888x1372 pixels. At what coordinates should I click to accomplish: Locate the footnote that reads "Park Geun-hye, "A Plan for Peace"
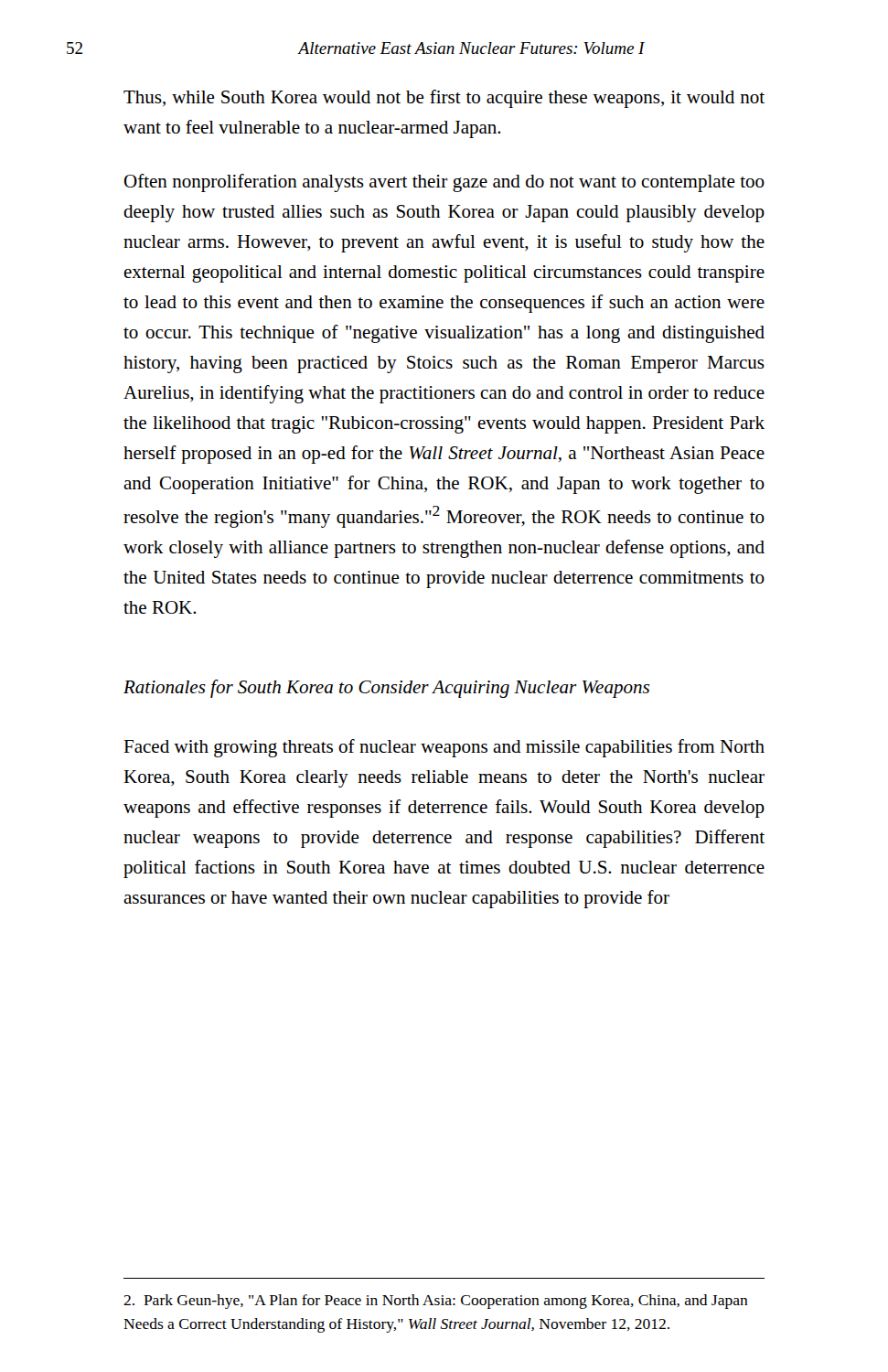(444, 1311)
